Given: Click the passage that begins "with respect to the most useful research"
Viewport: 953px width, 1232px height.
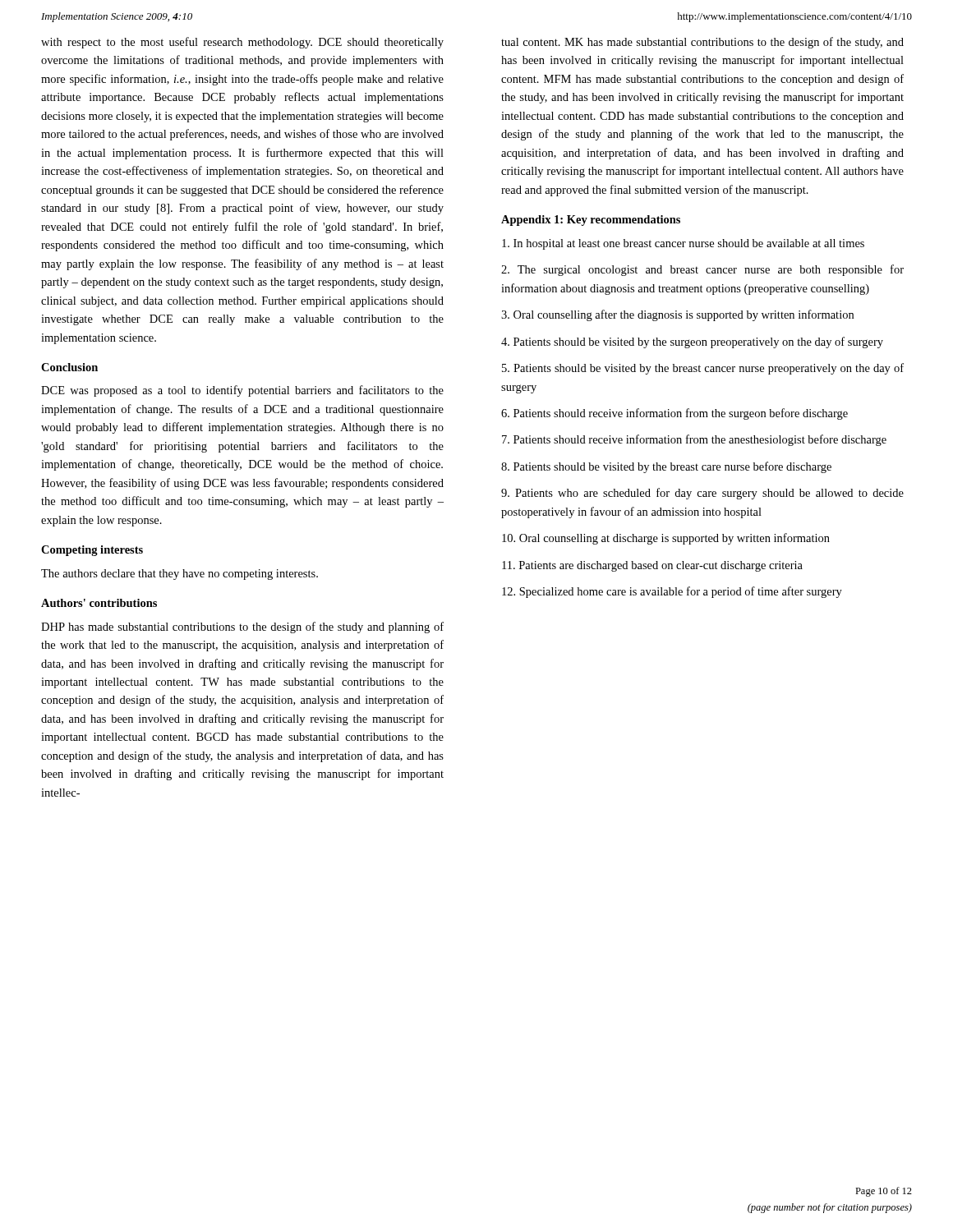Looking at the screenshot, I should pyautogui.click(x=242, y=190).
